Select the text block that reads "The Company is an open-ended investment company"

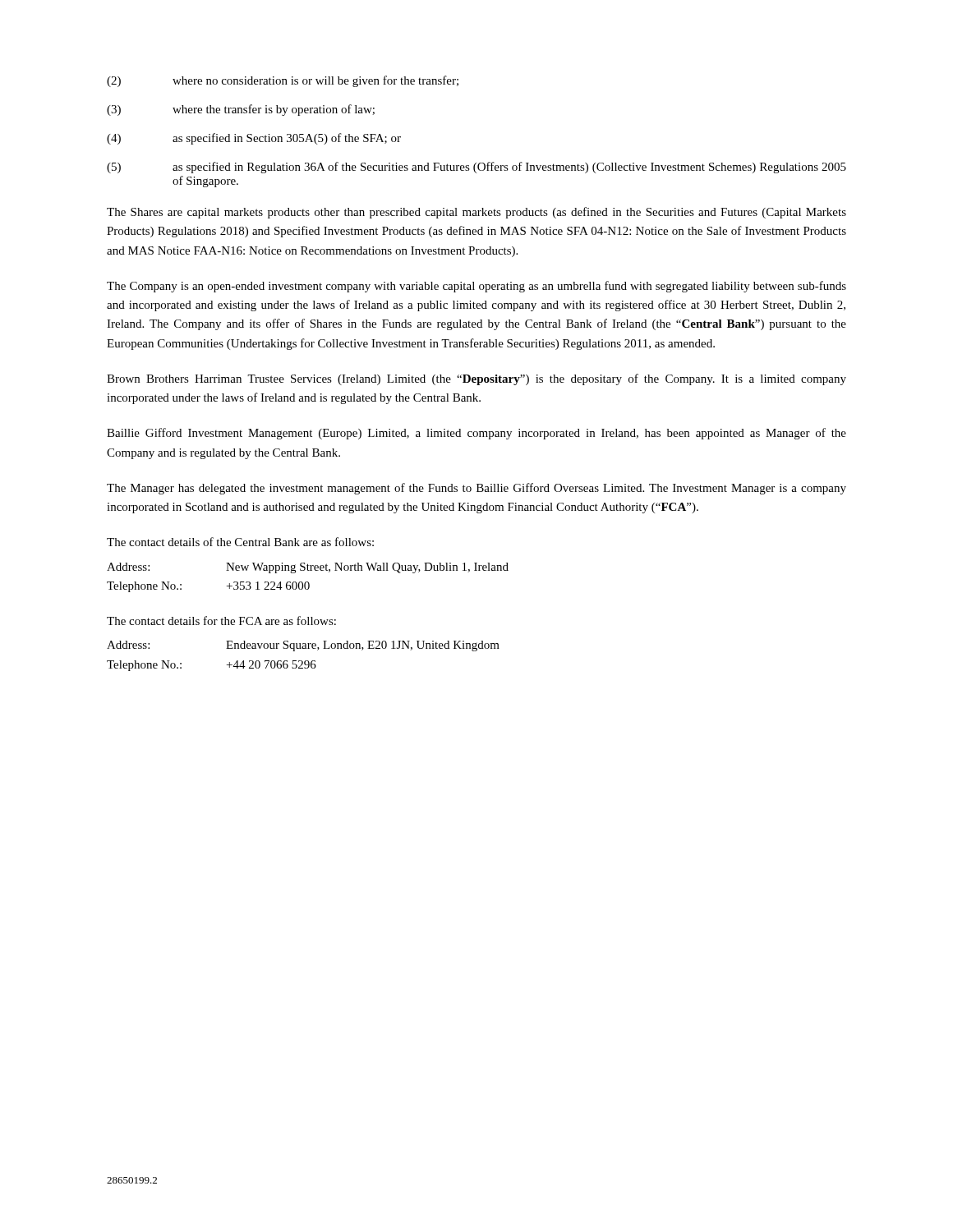(x=476, y=314)
